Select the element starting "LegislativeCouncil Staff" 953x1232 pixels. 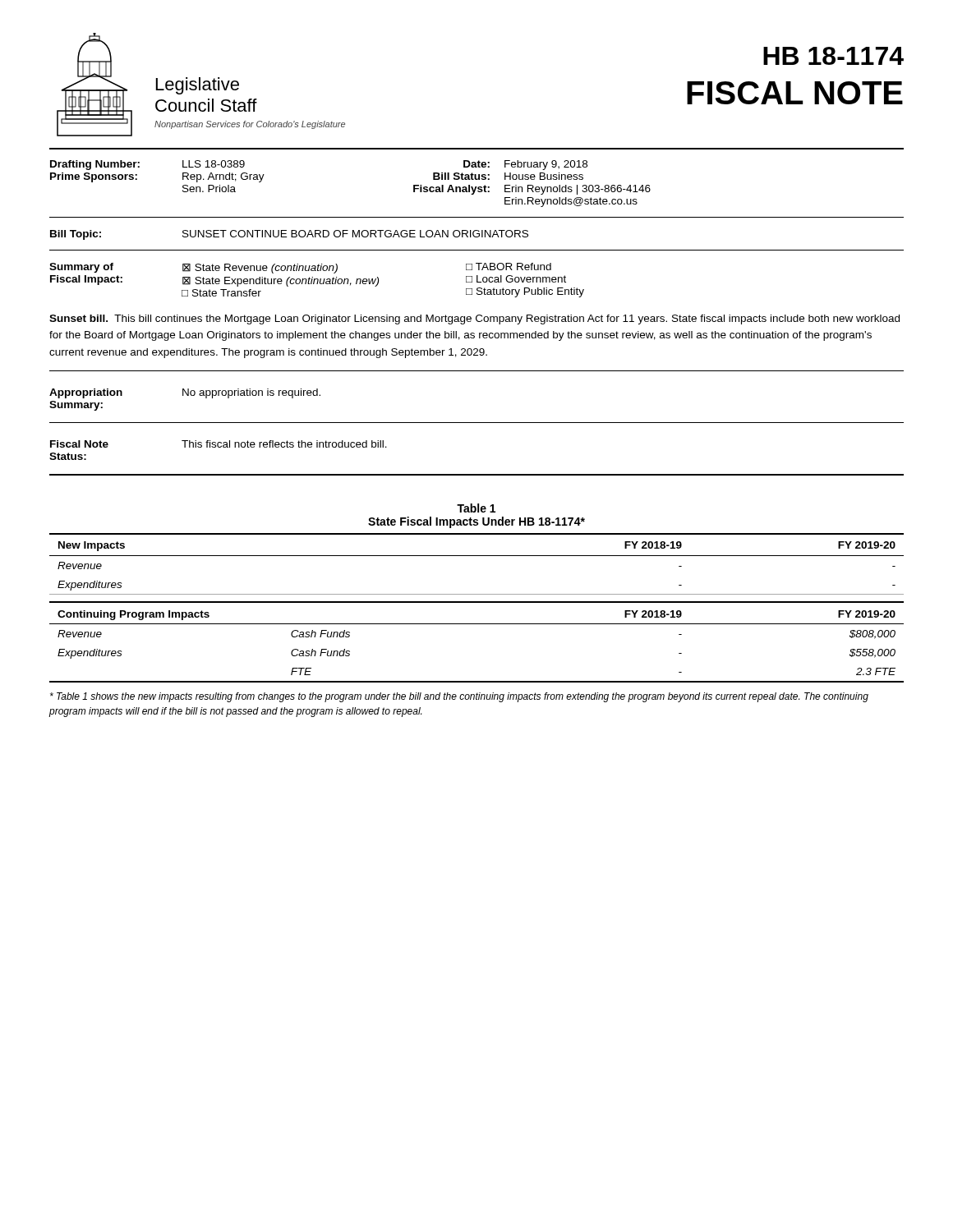206,95
